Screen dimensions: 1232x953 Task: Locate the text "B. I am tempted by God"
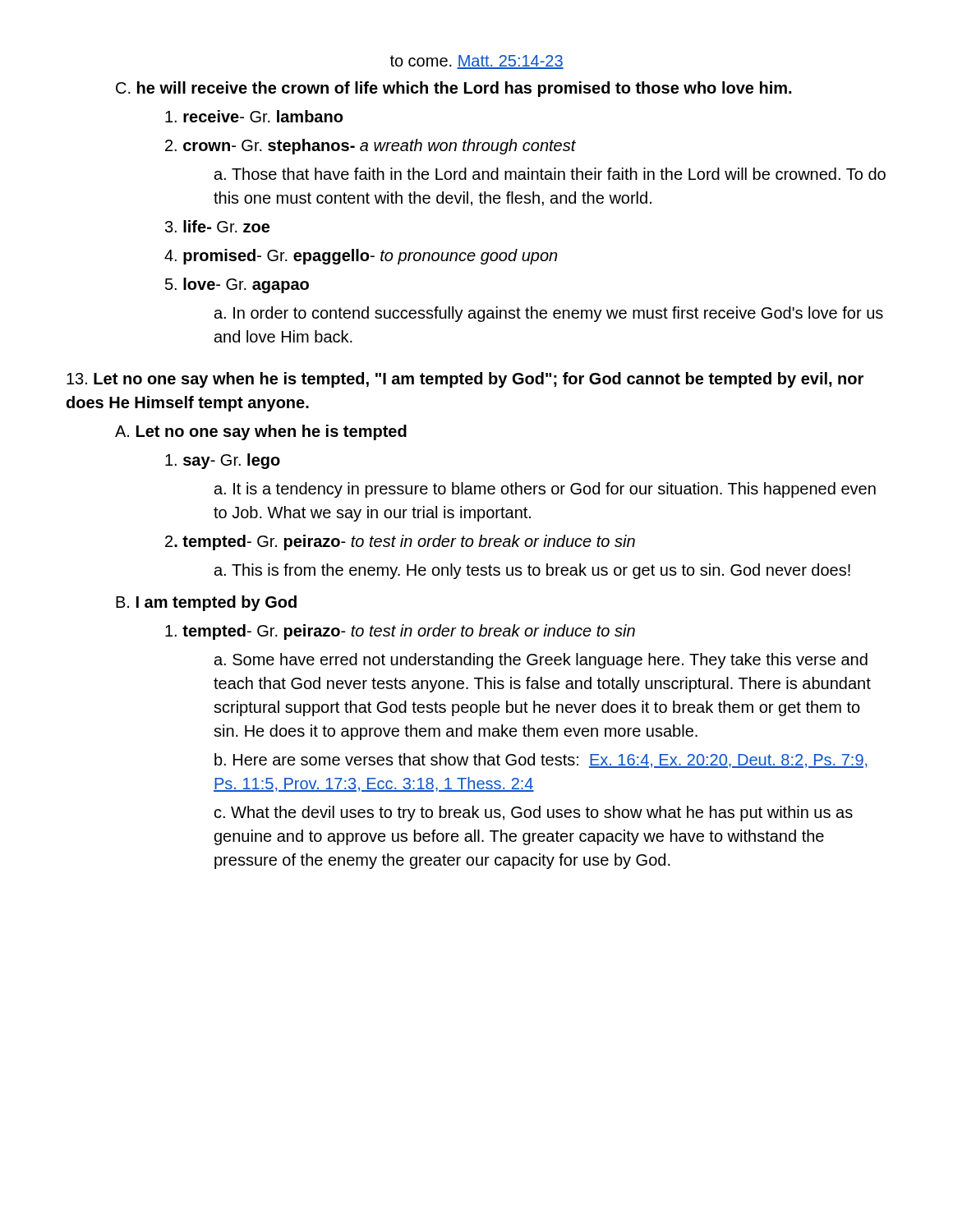pos(206,602)
